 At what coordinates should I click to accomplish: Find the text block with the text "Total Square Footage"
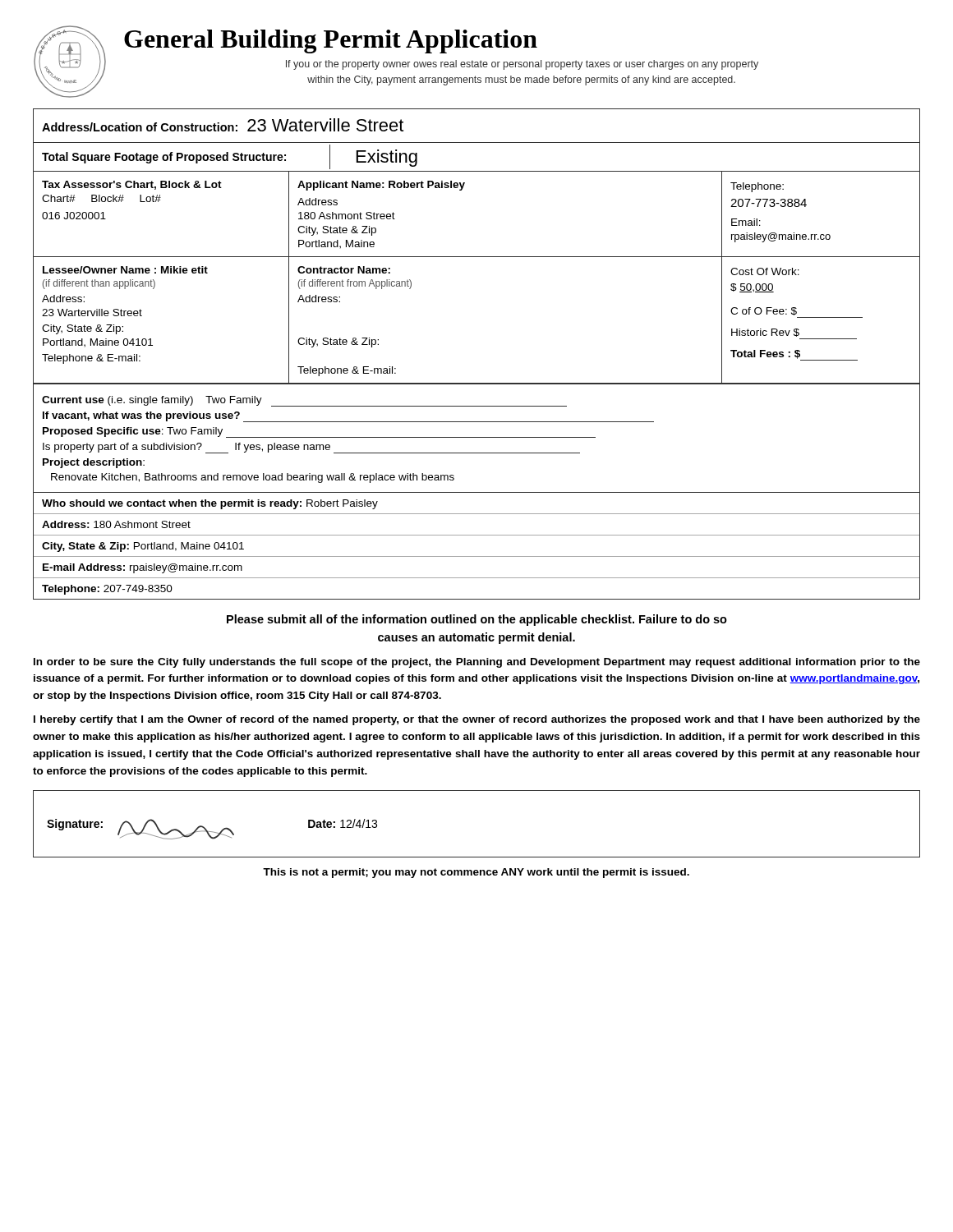(x=476, y=157)
